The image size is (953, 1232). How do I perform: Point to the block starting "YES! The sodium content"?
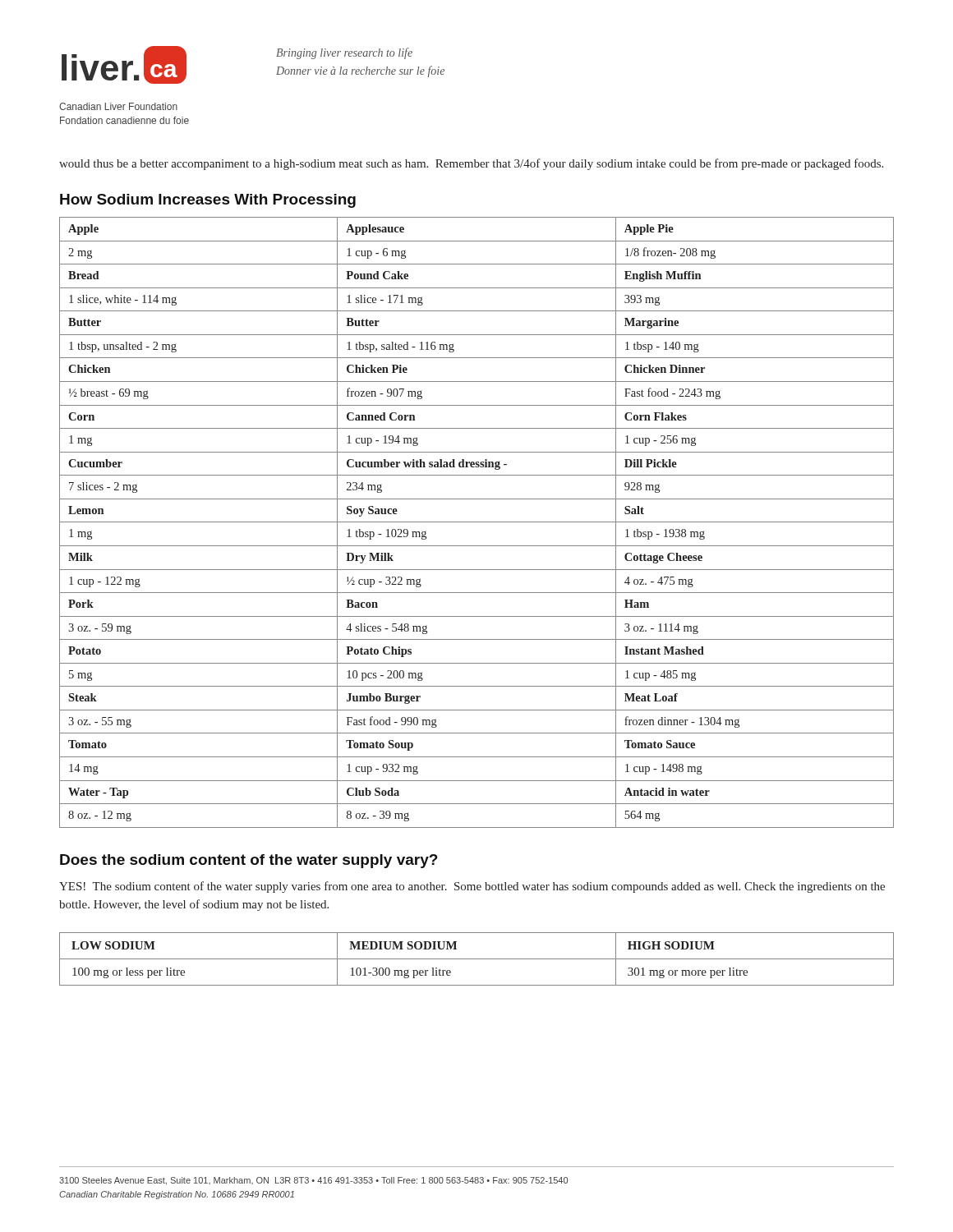(x=472, y=895)
